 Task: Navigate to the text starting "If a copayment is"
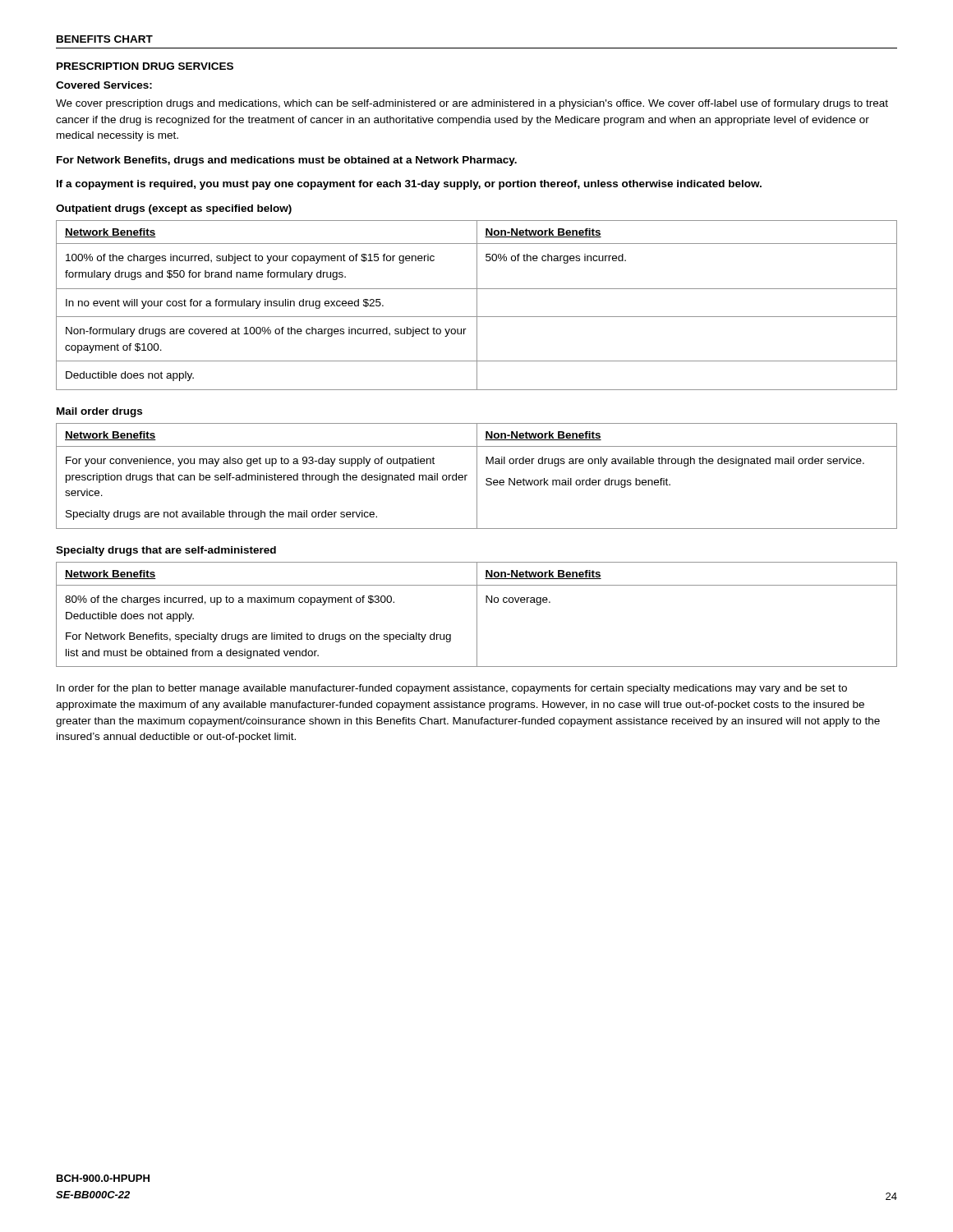[409, 184]
